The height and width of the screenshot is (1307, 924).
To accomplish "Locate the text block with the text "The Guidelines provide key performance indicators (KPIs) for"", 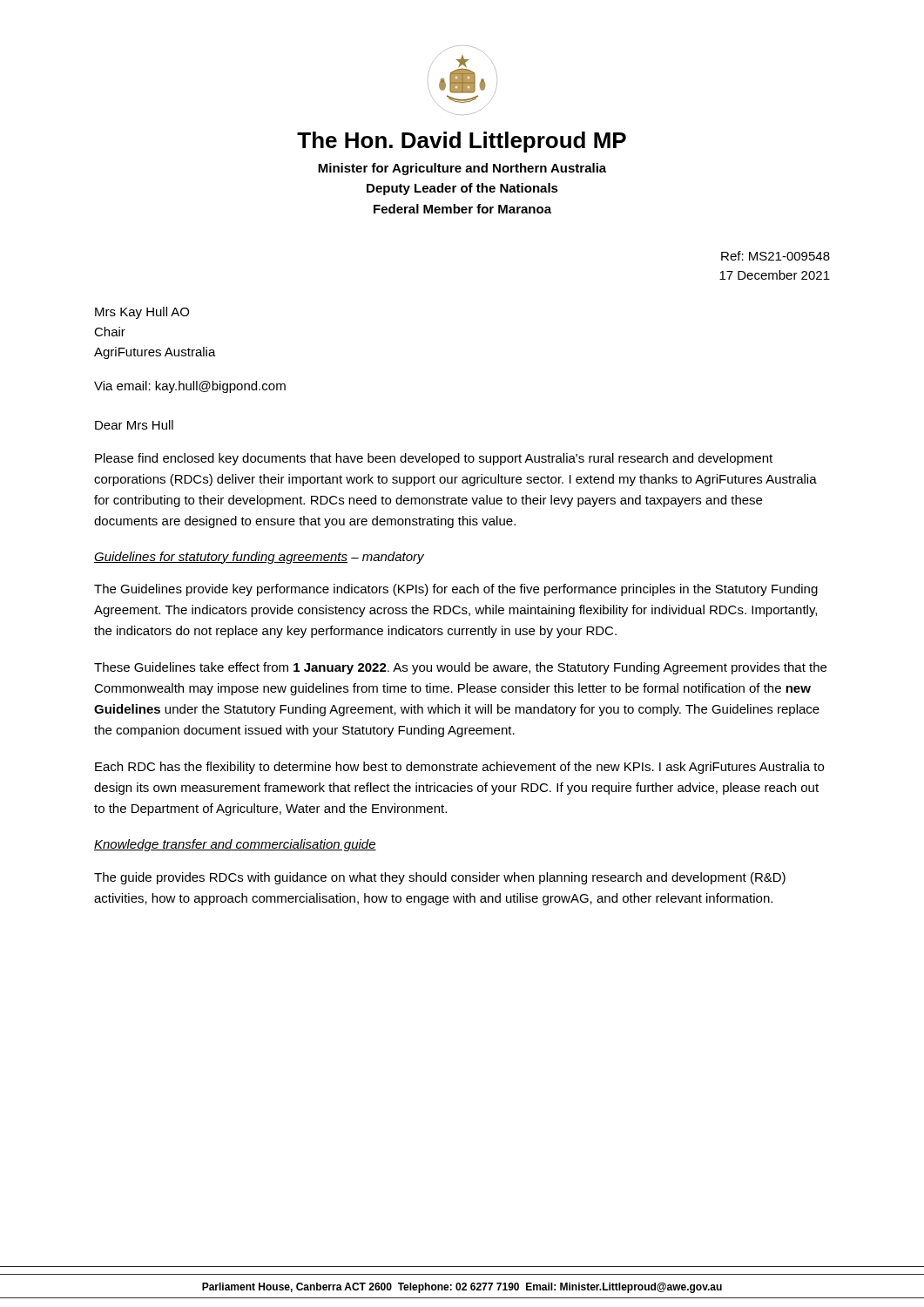I will [x=456, y=610].
